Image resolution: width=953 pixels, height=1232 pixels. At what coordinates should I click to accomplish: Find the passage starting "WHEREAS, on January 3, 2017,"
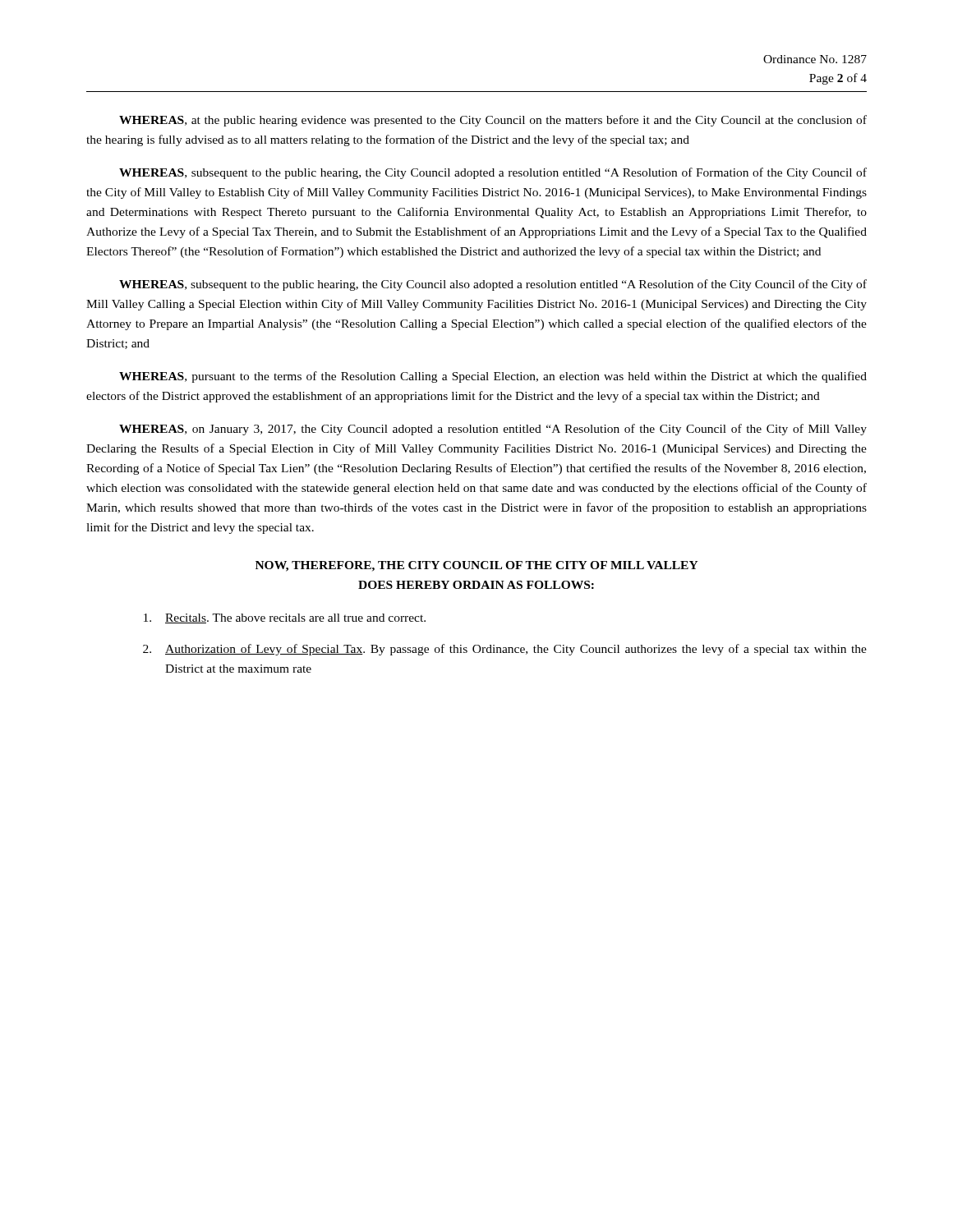[x=476, y=477]
